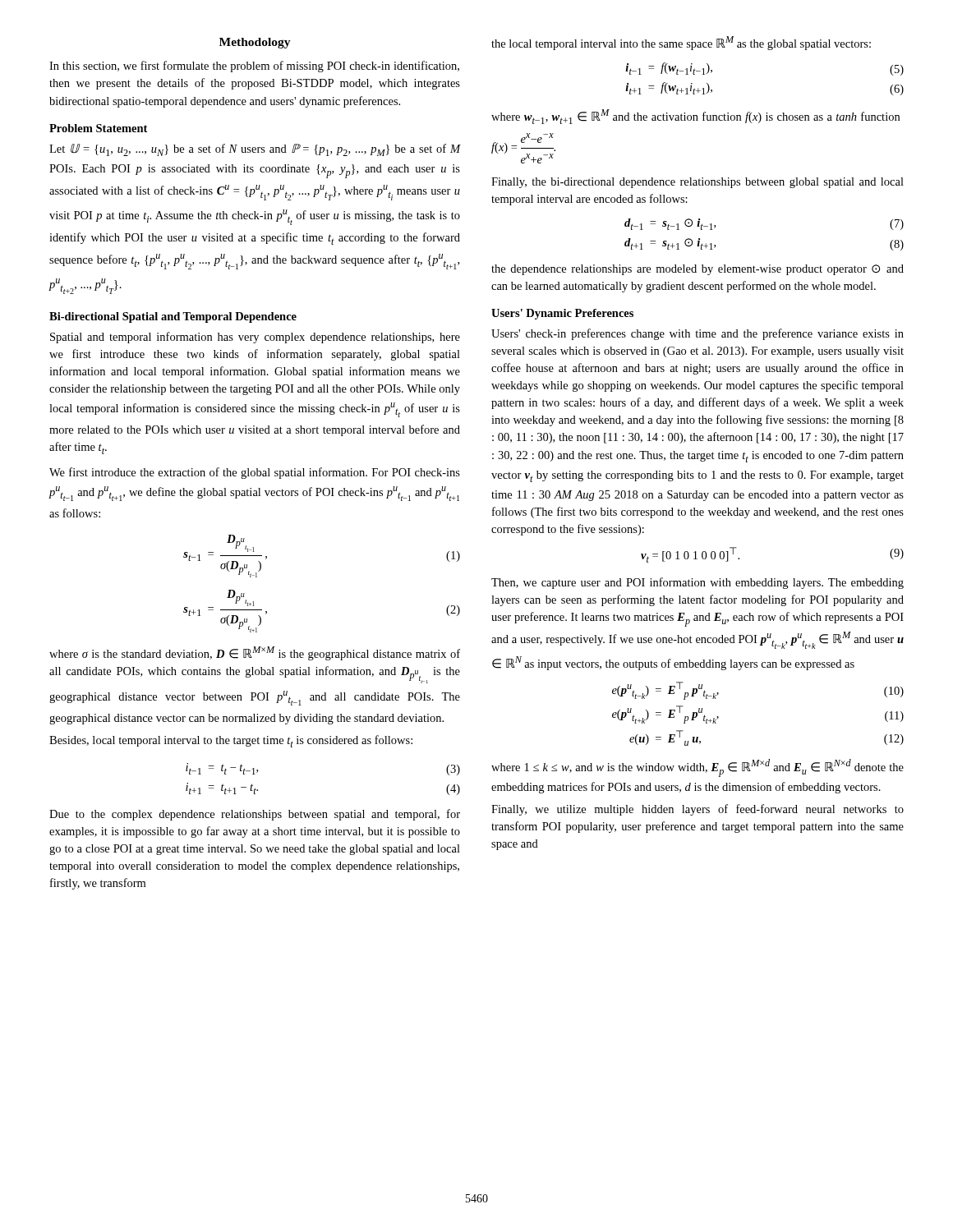Click on the block starting "Bi-directional Spatial and Temporal Dependence"
The height and width of the screenshot is (1232, 953).
tap(173, 316)
